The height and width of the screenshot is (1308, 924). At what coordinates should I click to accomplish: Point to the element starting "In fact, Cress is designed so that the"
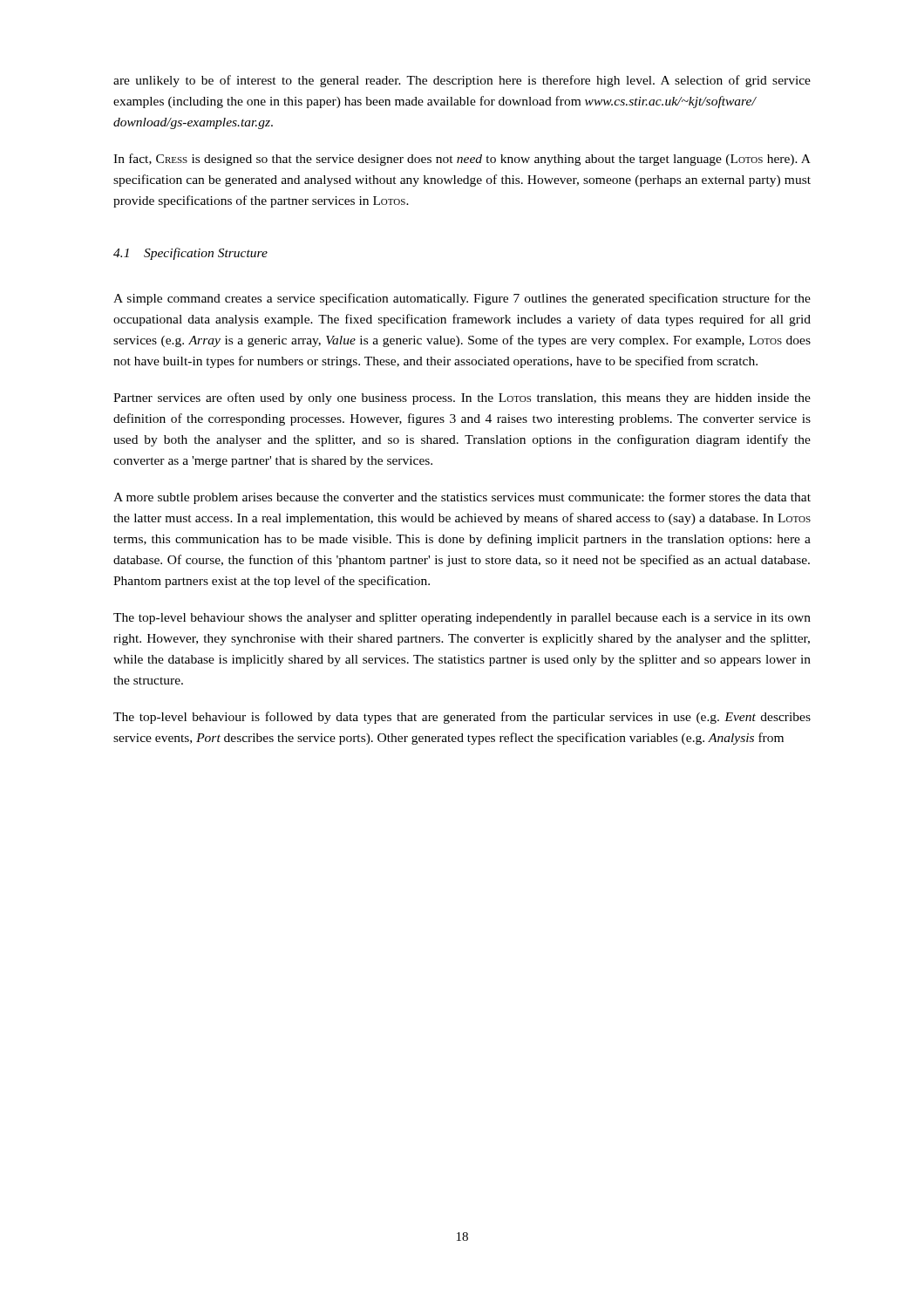[x=462, y=179]
